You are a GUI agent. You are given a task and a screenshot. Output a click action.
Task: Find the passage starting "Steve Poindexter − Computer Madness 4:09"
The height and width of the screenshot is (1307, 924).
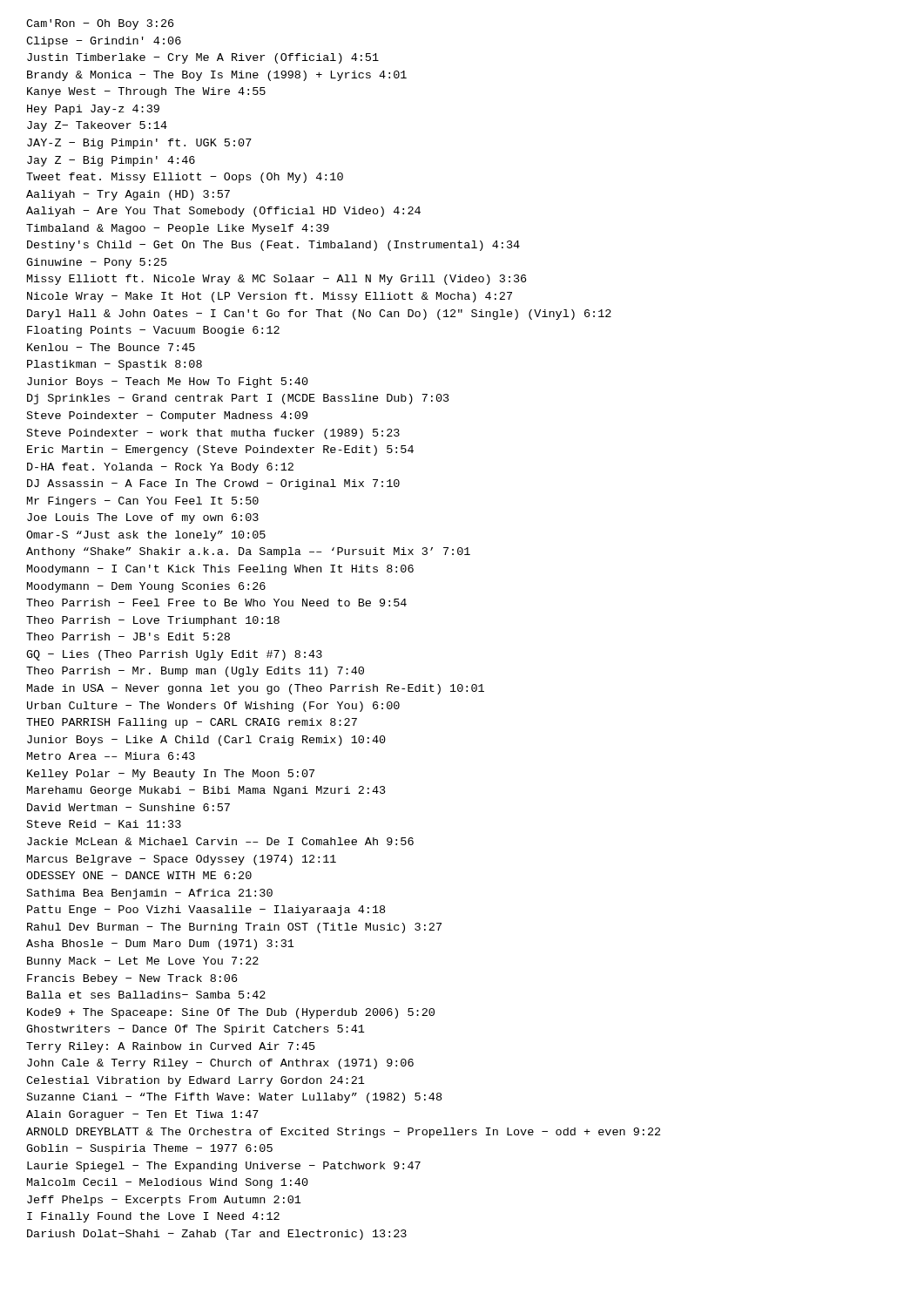pyautogui.click(x=167, y=416)
